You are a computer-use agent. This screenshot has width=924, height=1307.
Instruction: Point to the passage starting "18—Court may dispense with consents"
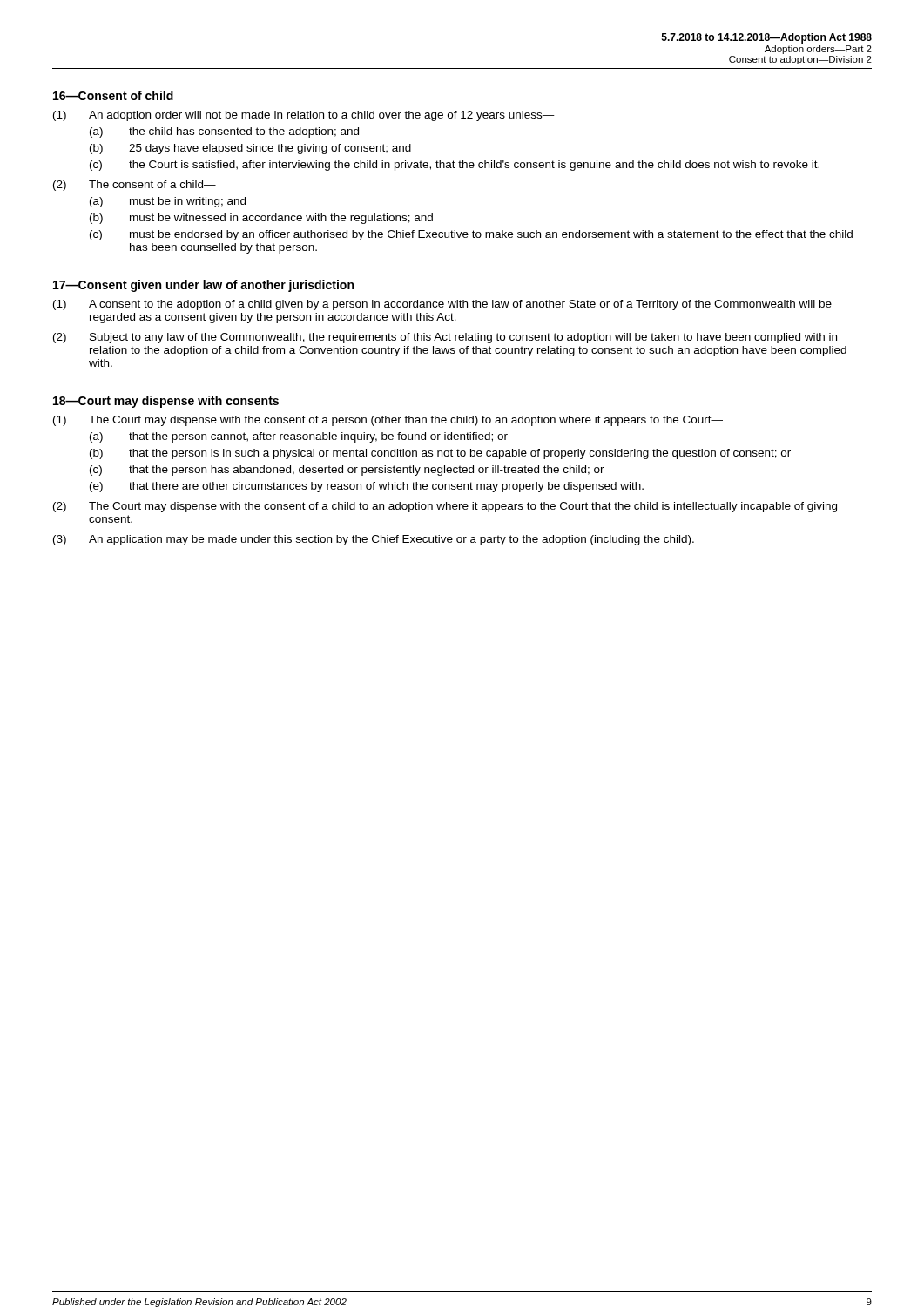pos(166,401)
